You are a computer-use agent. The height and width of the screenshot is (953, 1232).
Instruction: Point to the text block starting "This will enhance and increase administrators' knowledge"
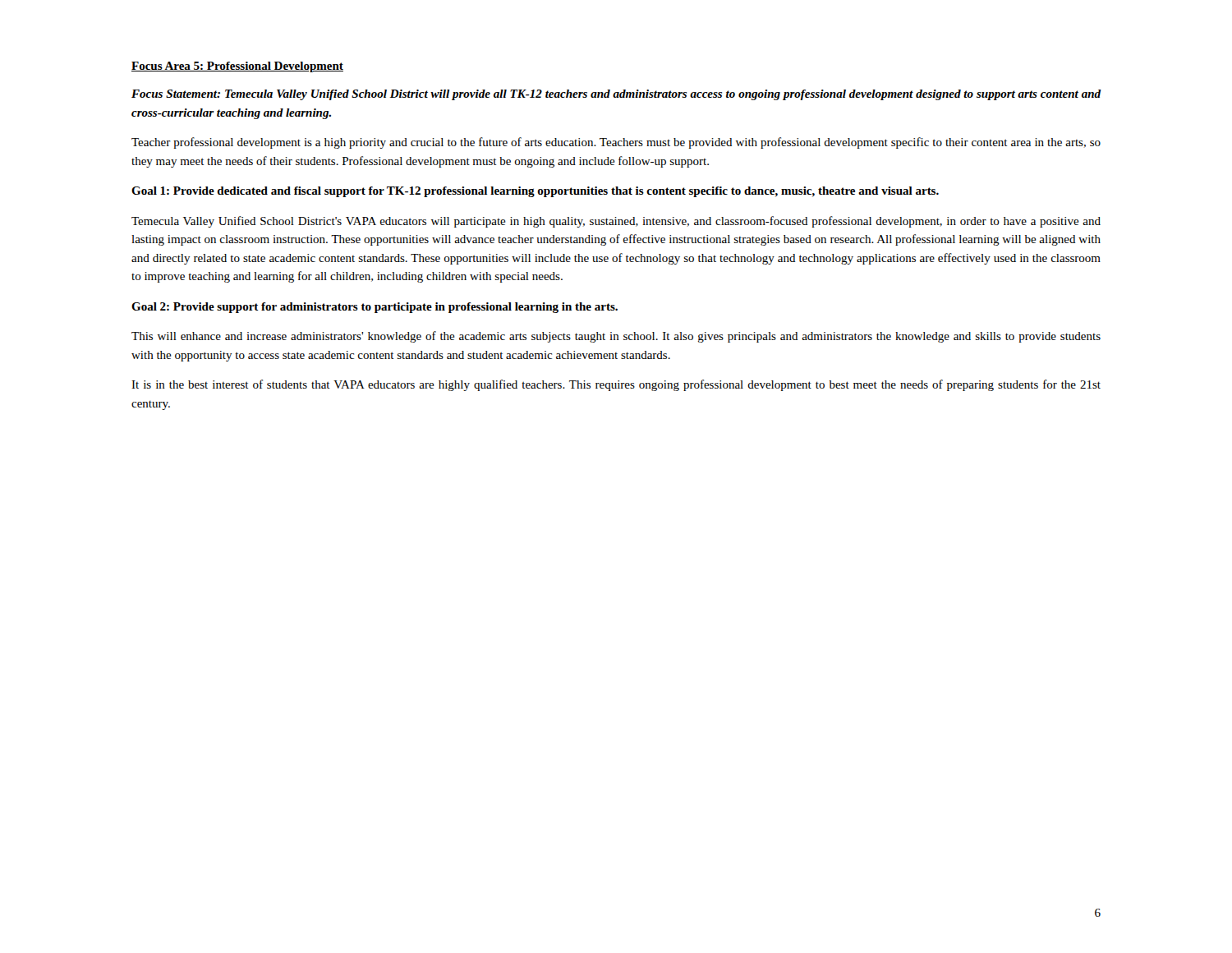616,345
